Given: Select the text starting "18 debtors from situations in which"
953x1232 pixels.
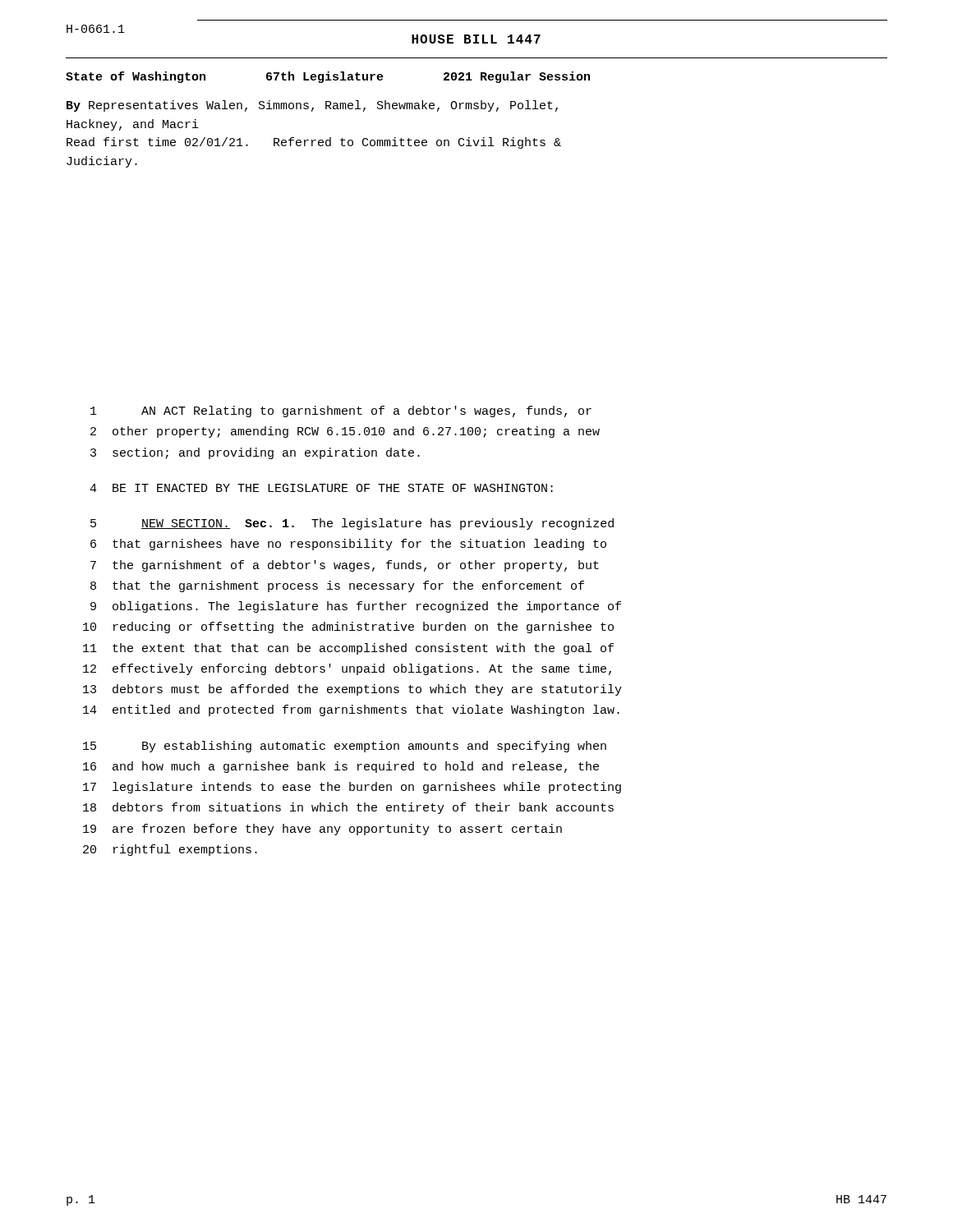Looking at the screenshot, I should 476,809.
